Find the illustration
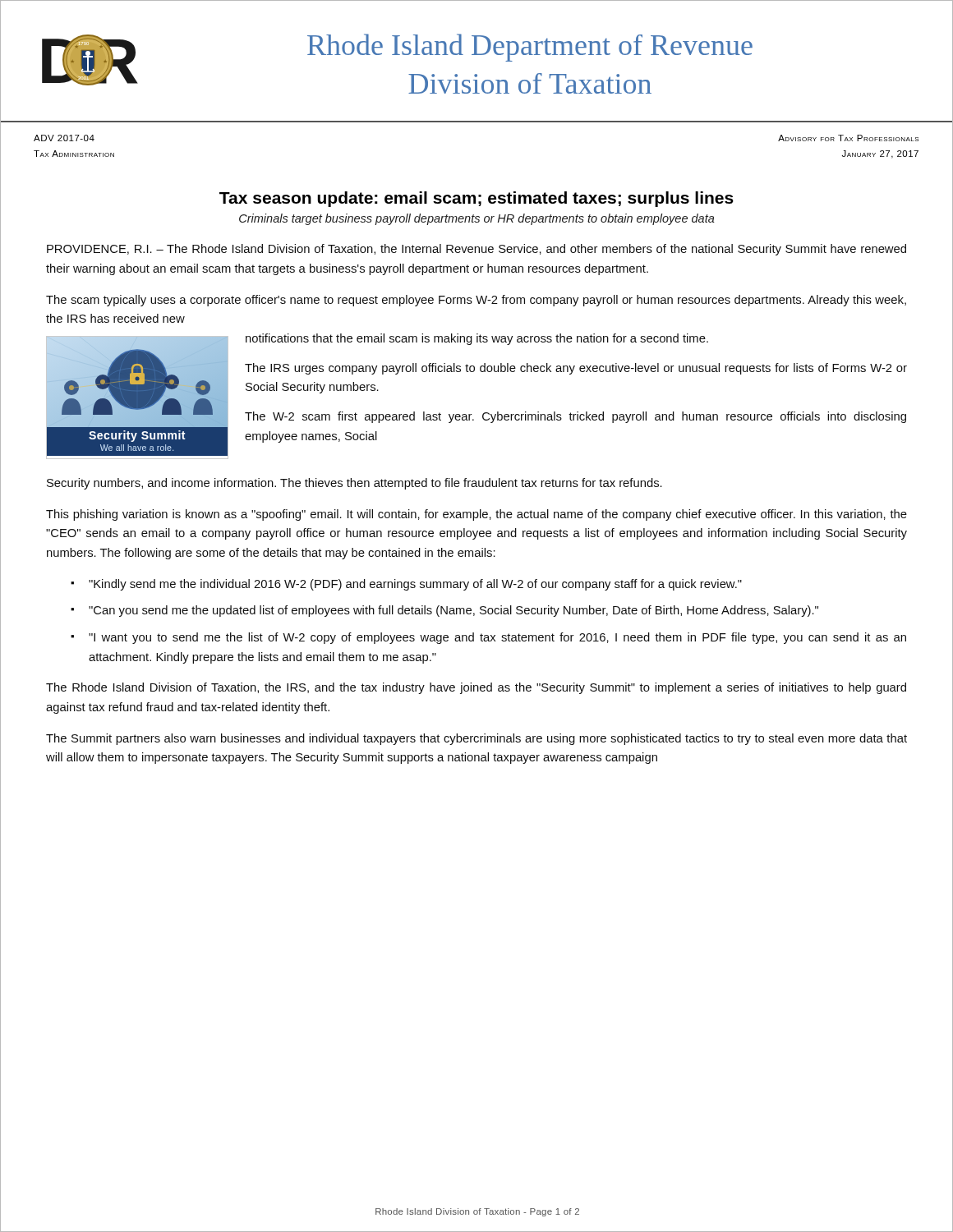This screenshot has width=953, height=1232. tap(137, 398)
